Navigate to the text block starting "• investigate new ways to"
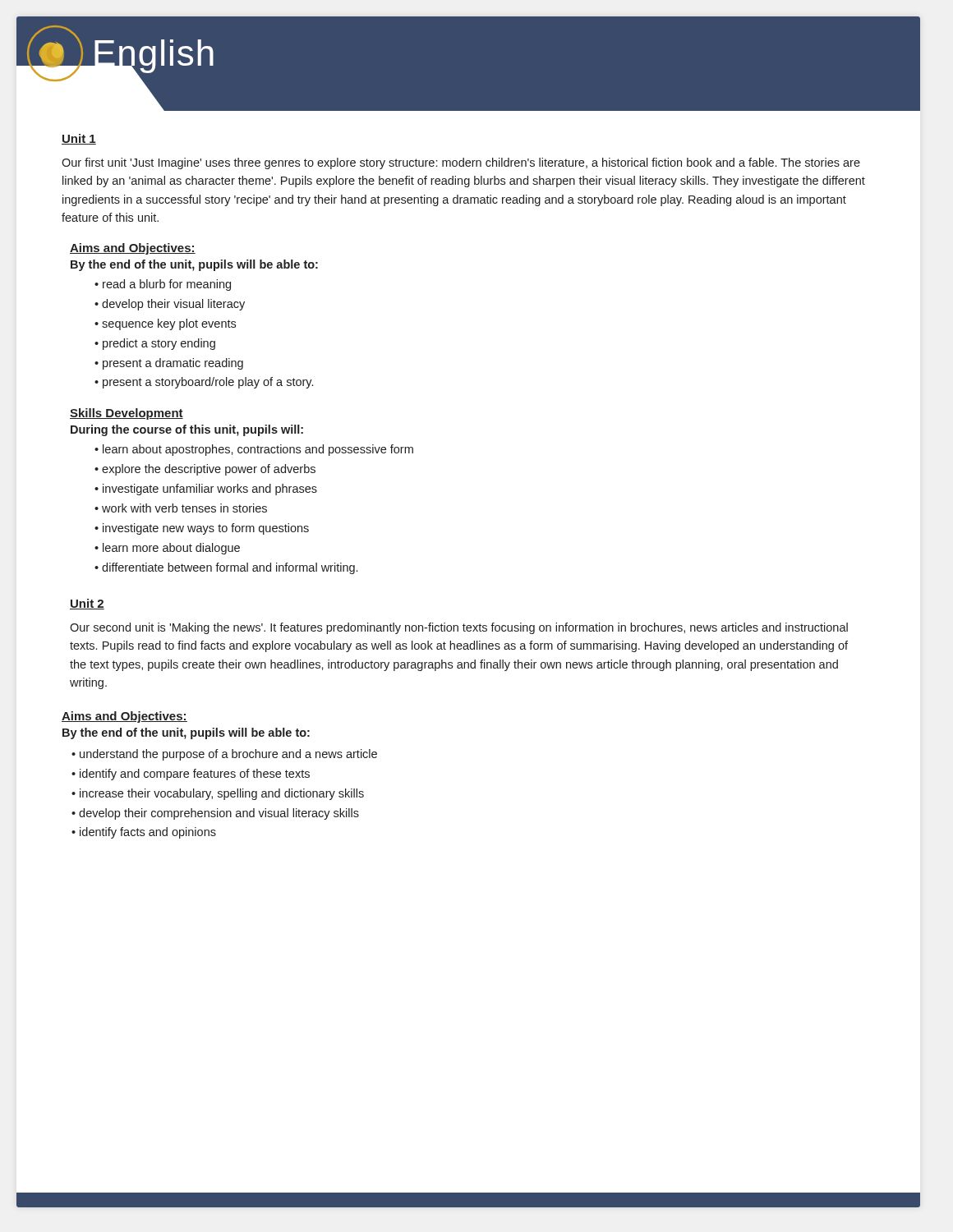 click(x=202, y=528)
